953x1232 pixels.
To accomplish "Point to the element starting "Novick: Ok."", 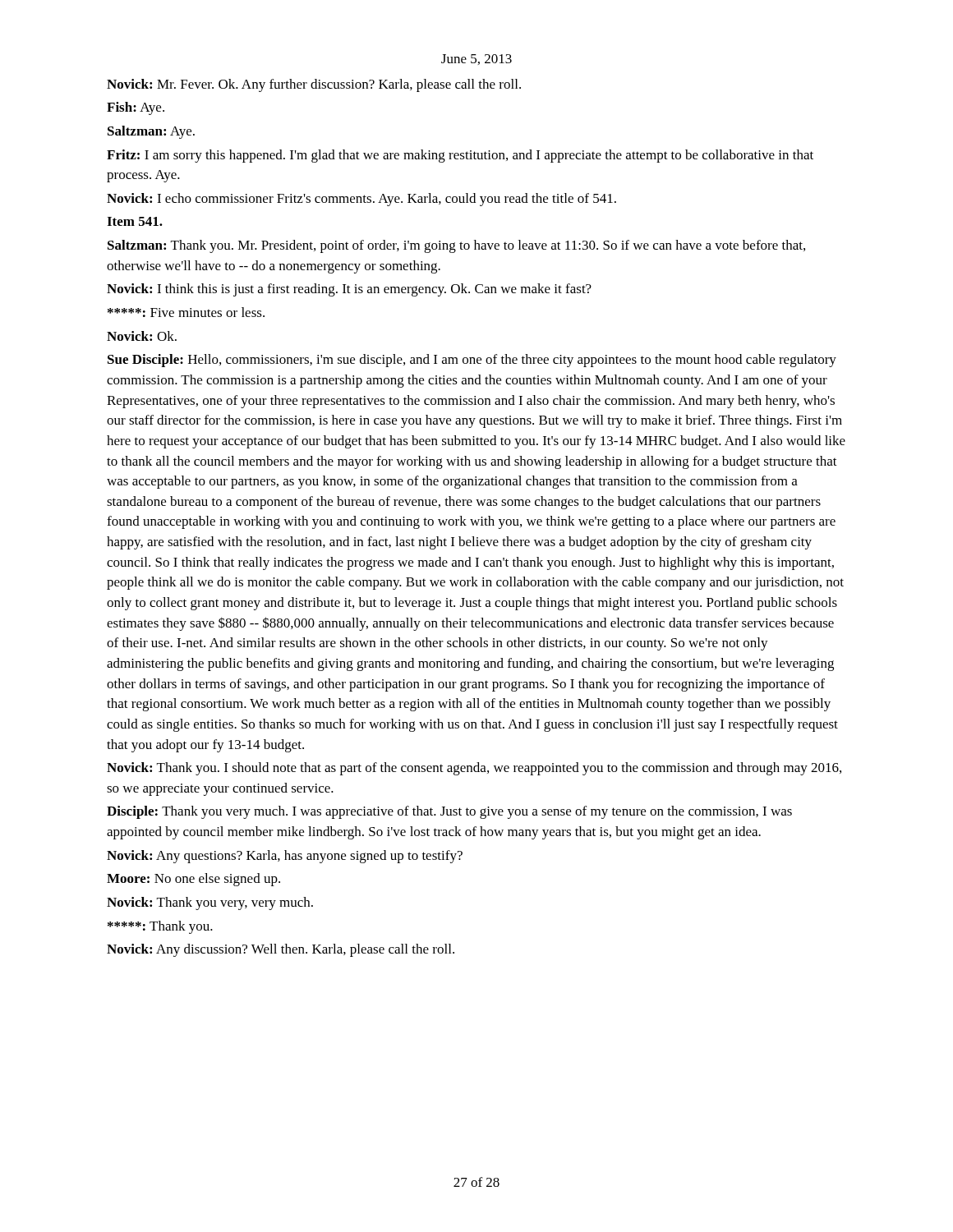I will [142, 336].
